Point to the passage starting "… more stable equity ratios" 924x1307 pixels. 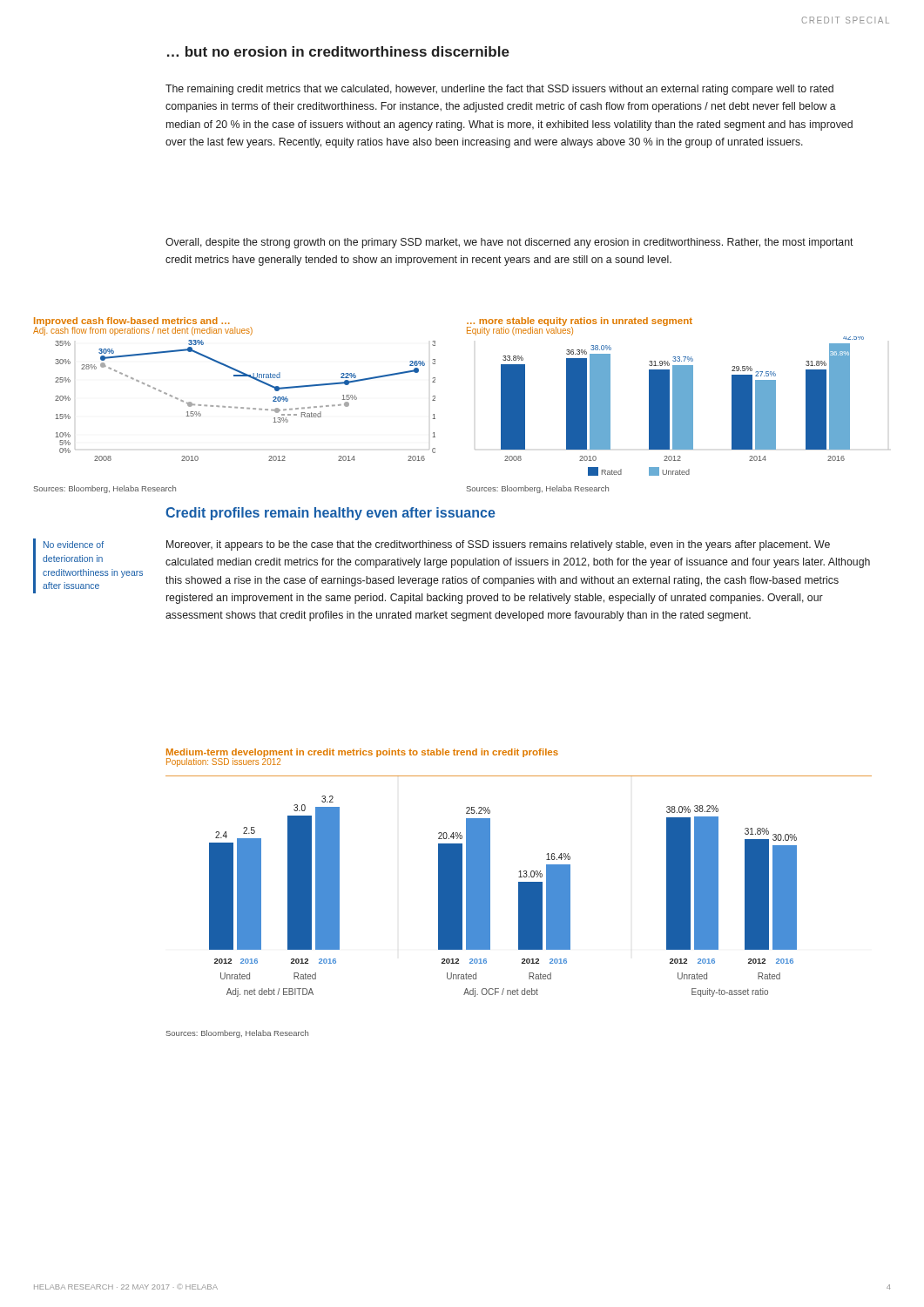pyautogui.click(x=678, y=325)
